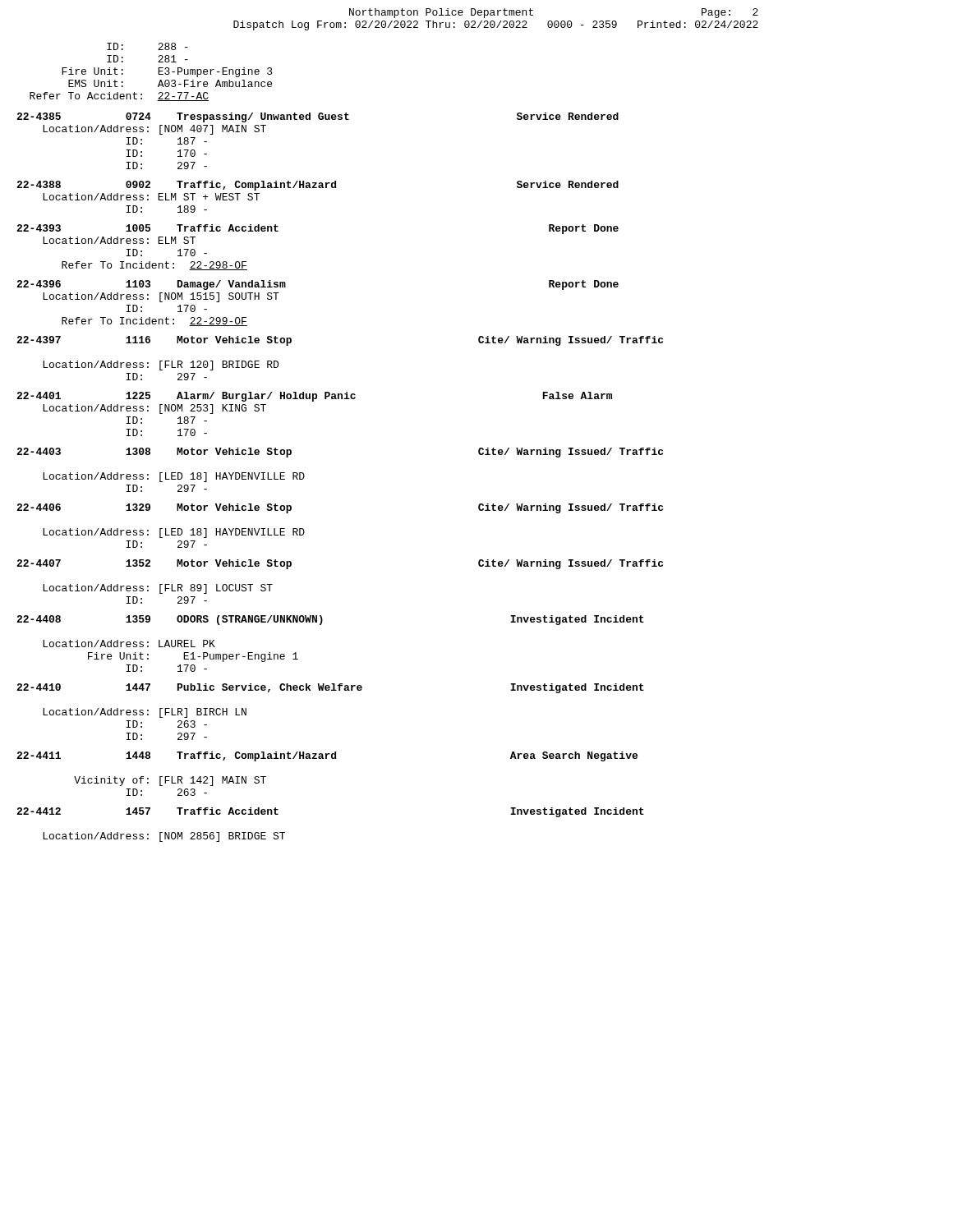This screenshot has width=953, height=1232.
Task: Point to the text block starting "22-4408 1359 ODORS (STRANGE/UNKNOWN)"
Action: tap(46, 620)
